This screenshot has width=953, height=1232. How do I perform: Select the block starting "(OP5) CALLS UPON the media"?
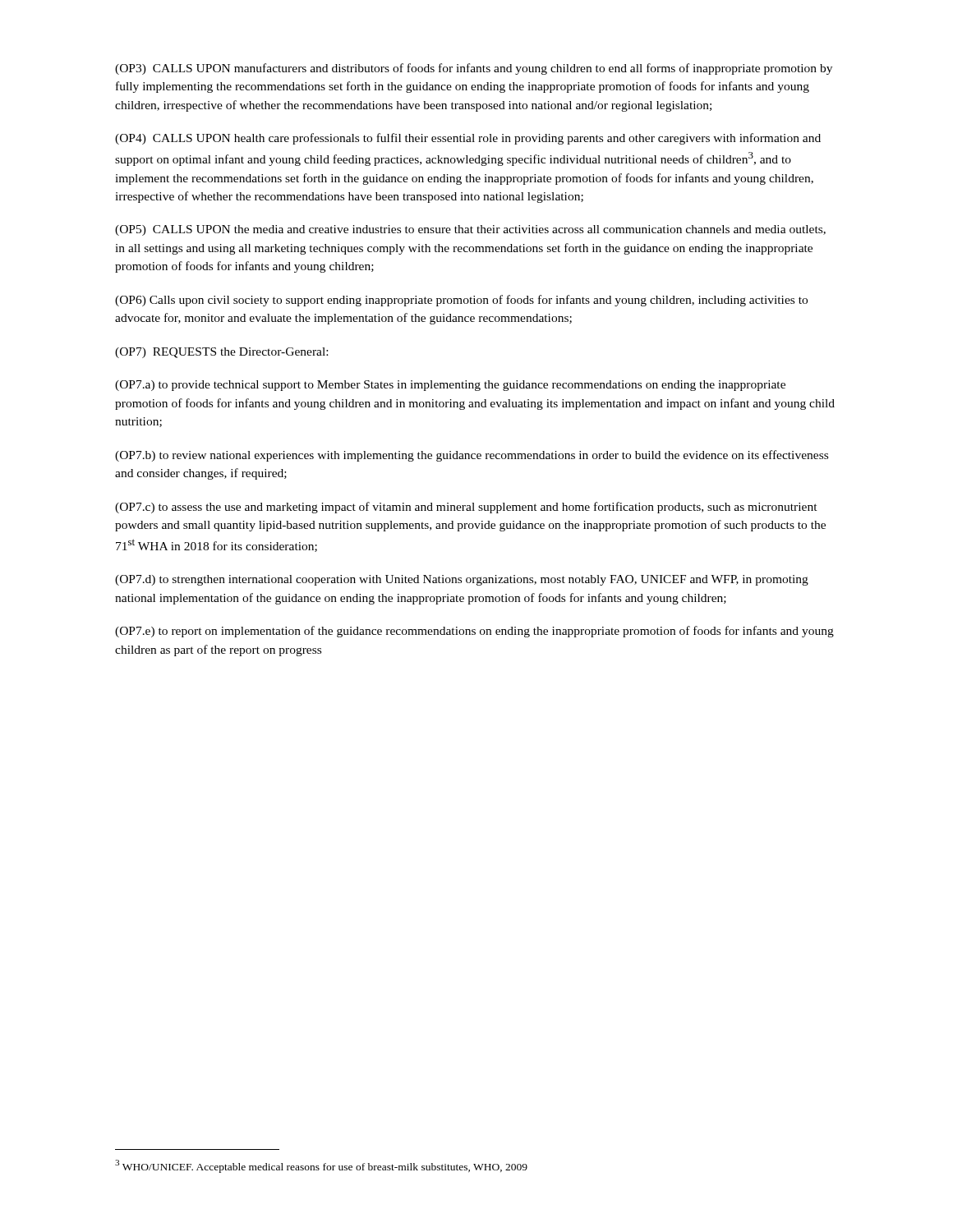[471, 248]
